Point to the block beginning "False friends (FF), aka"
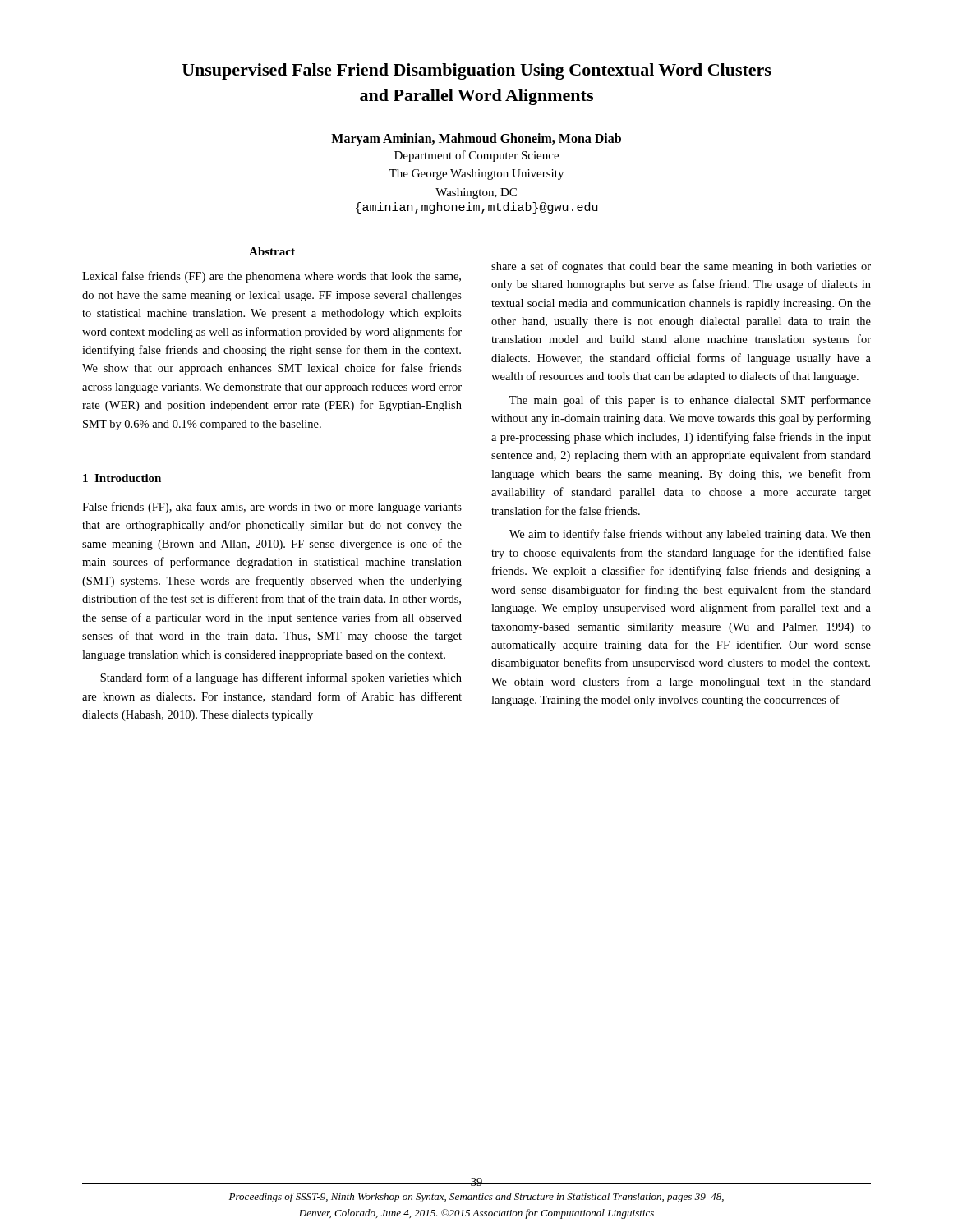This screenshot has width=953, height=1232. click(x=272, y=611)
